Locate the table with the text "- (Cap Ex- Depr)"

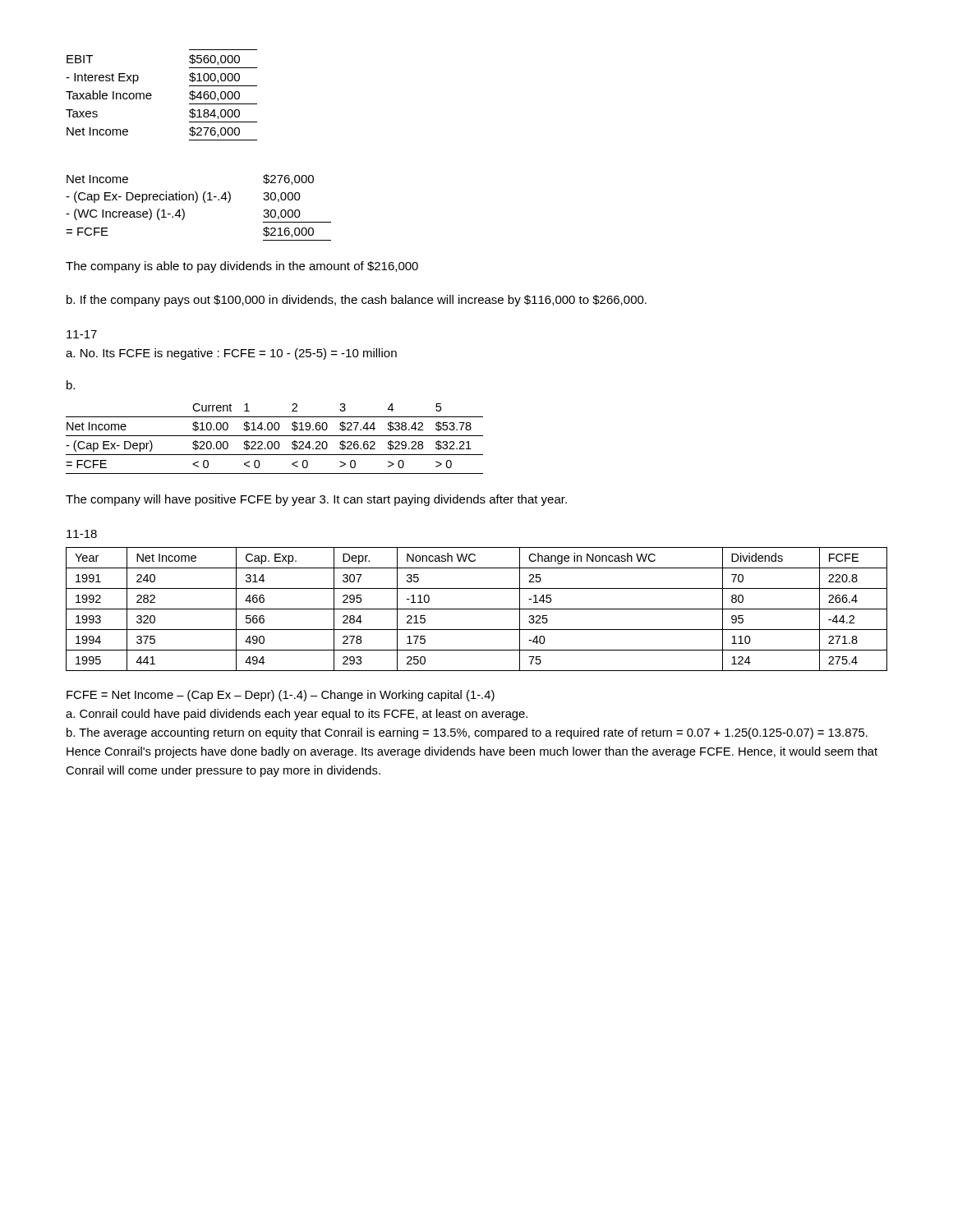[476, 436]
